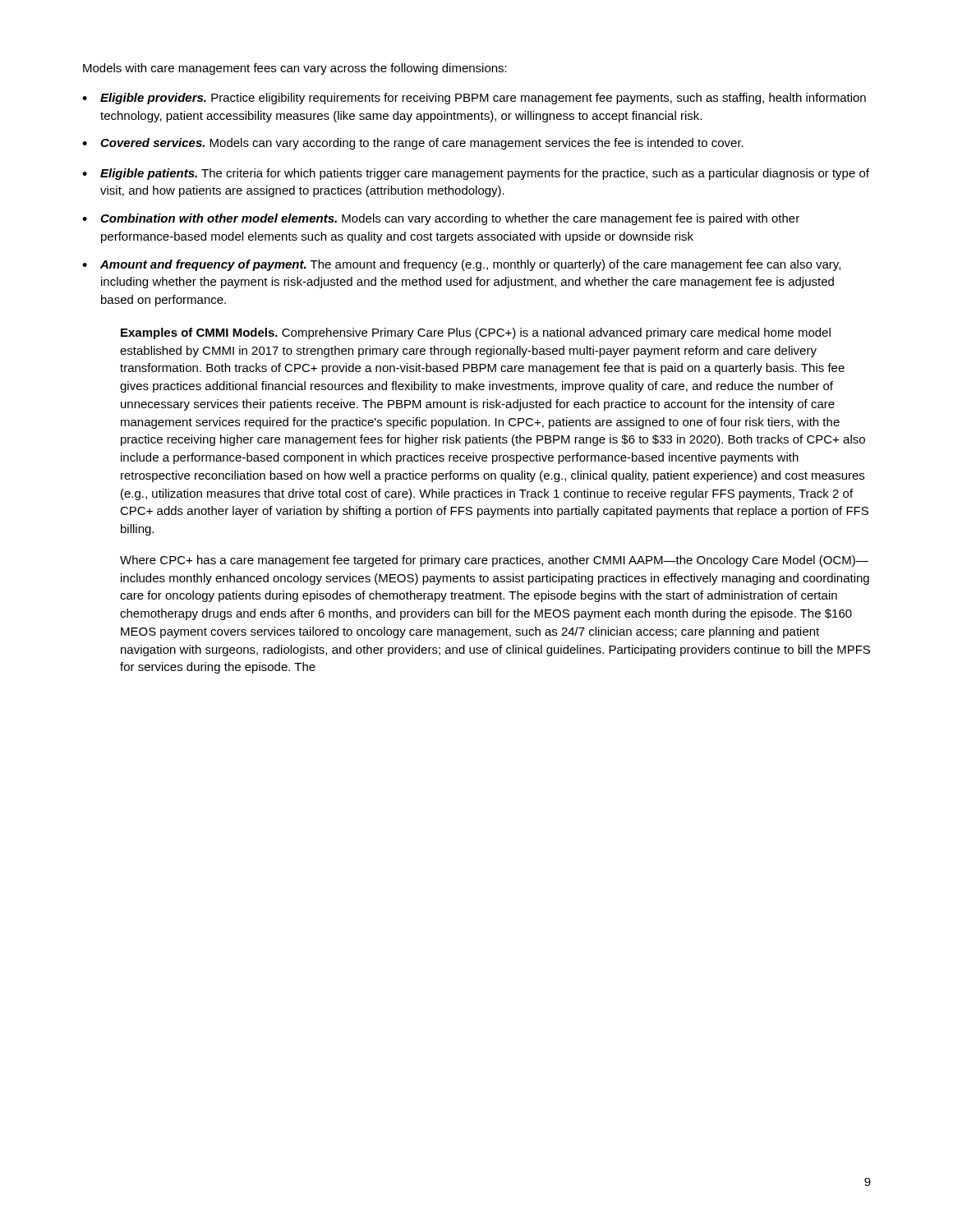Find the block on this page that starts "Models with care management"

click(x=295, y=68)
